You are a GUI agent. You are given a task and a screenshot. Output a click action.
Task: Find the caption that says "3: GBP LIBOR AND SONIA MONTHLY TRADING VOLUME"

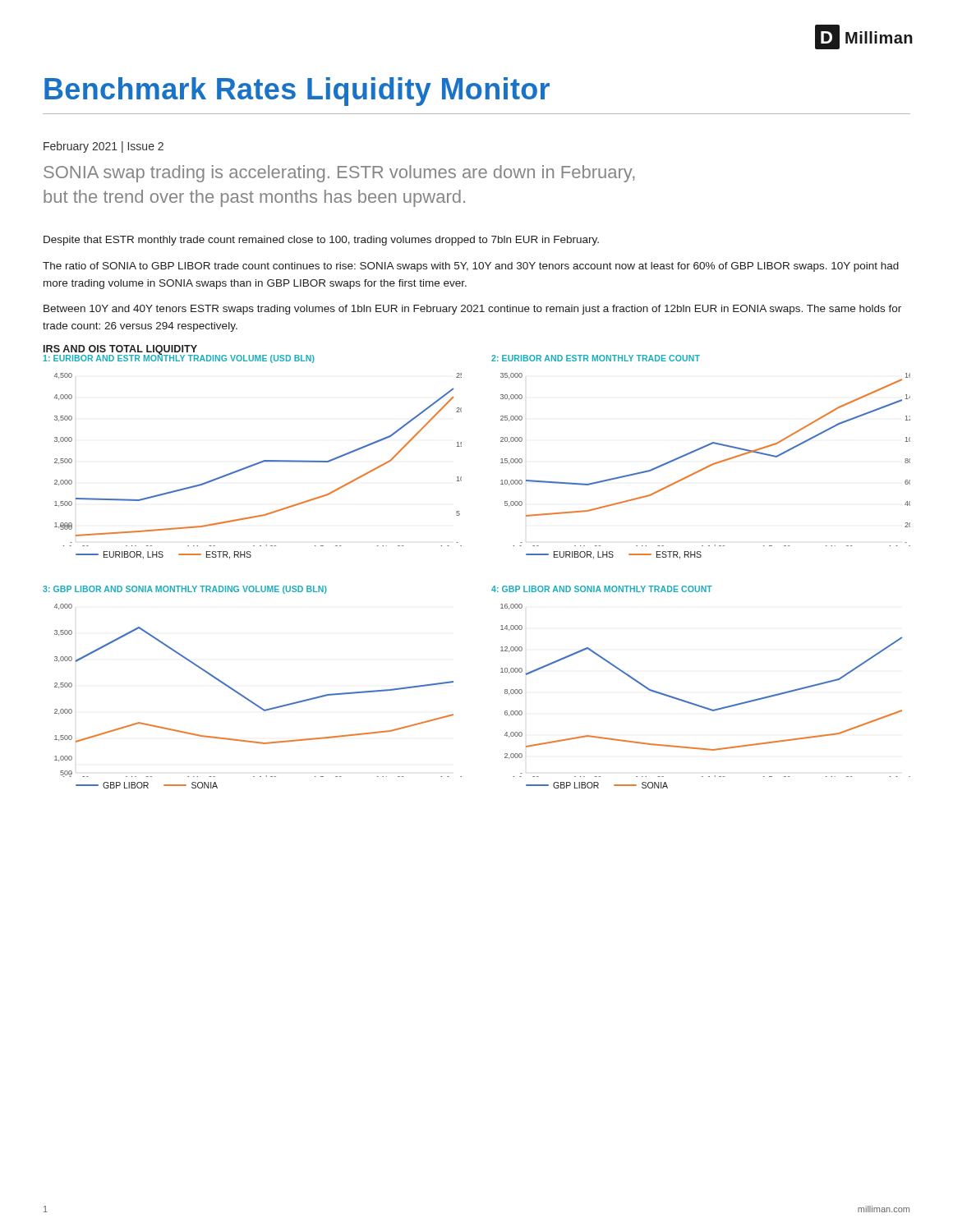(x=252, y=589)
